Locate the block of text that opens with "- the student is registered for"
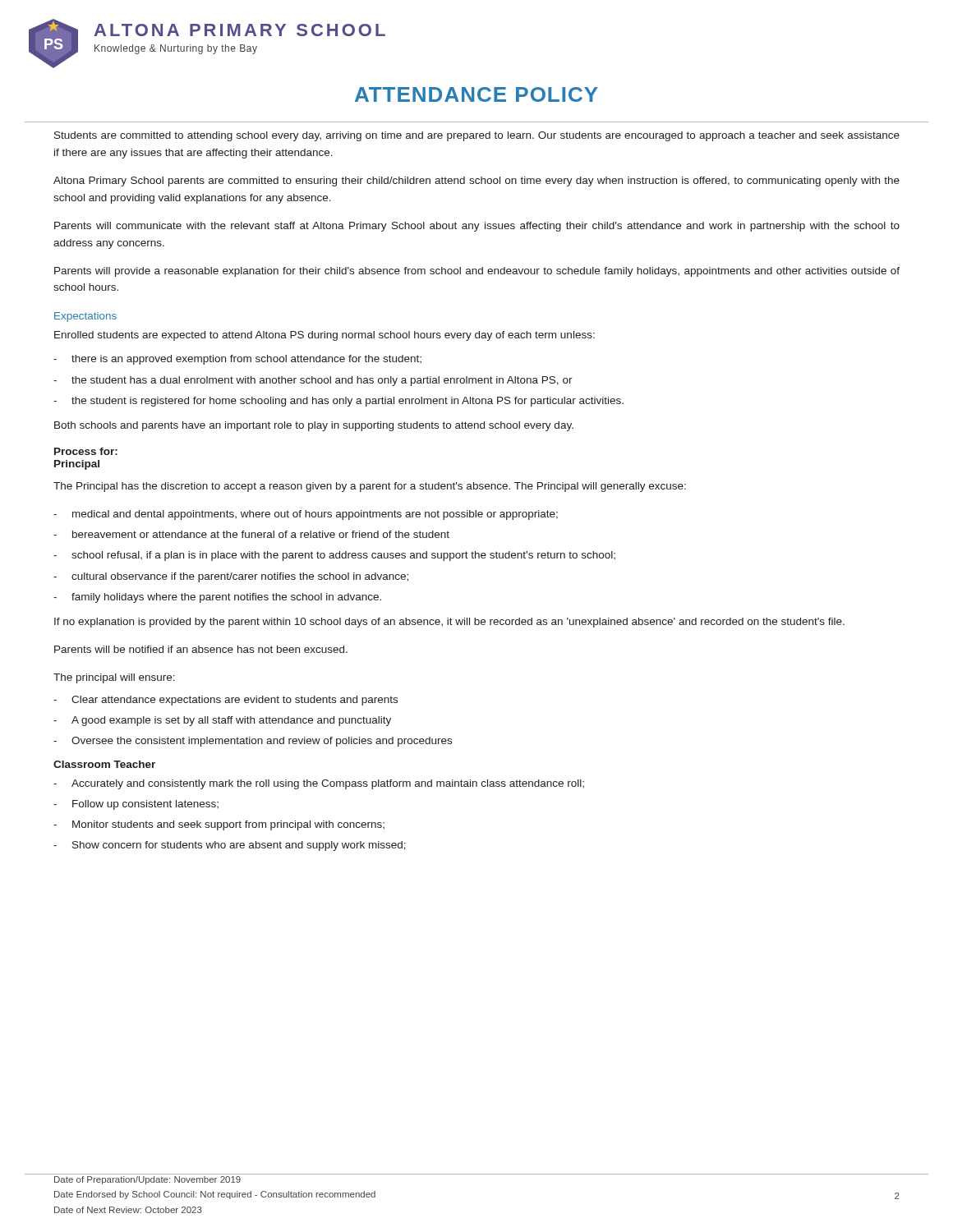Viewport: 953px width, 1232px height. pos(476,401)
